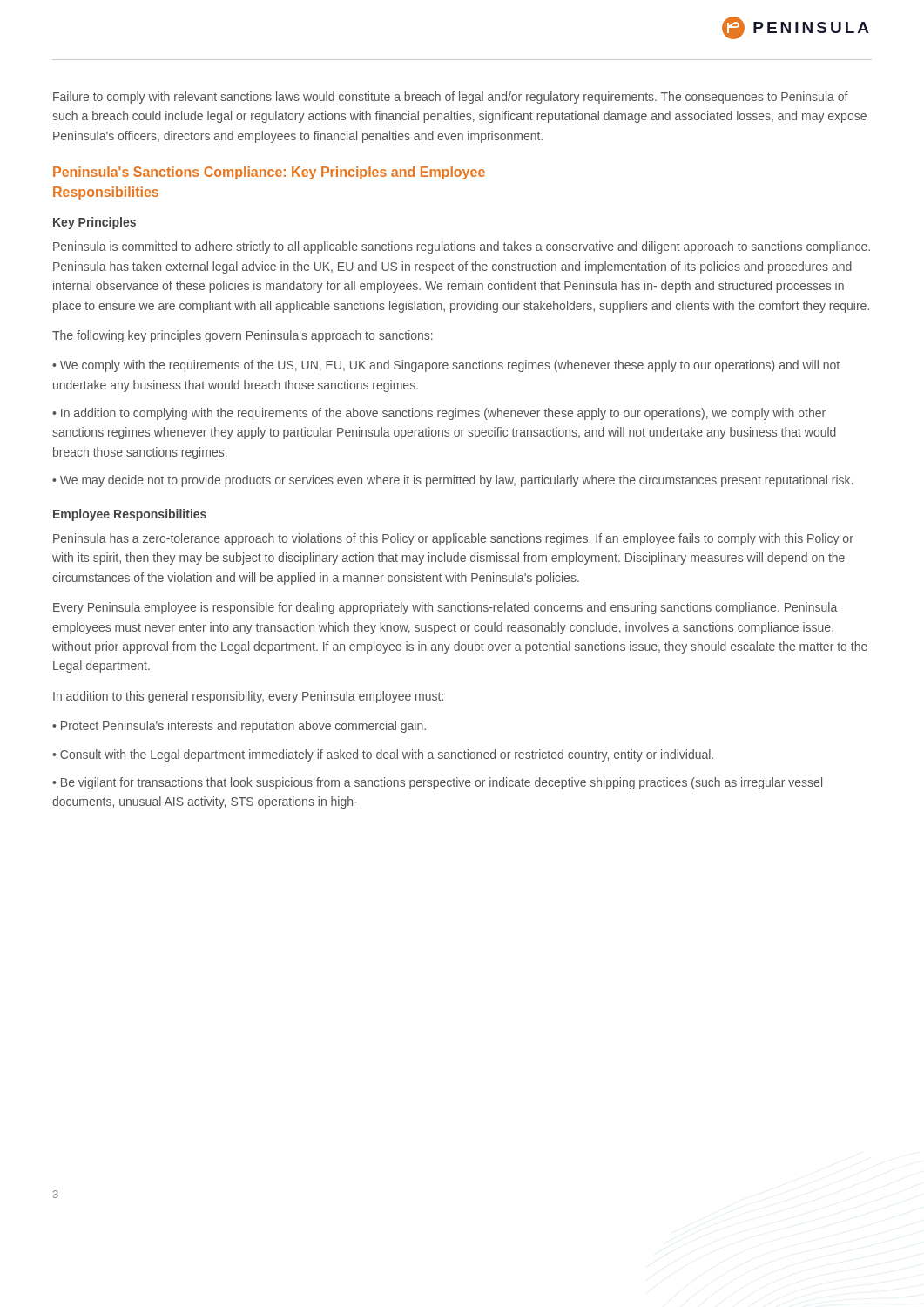Navigate to the text starting "Every Peninsula employee is responsible"
Image resolution: width=924 pixels, height=1307 pixels.
[x=462, y=637]
